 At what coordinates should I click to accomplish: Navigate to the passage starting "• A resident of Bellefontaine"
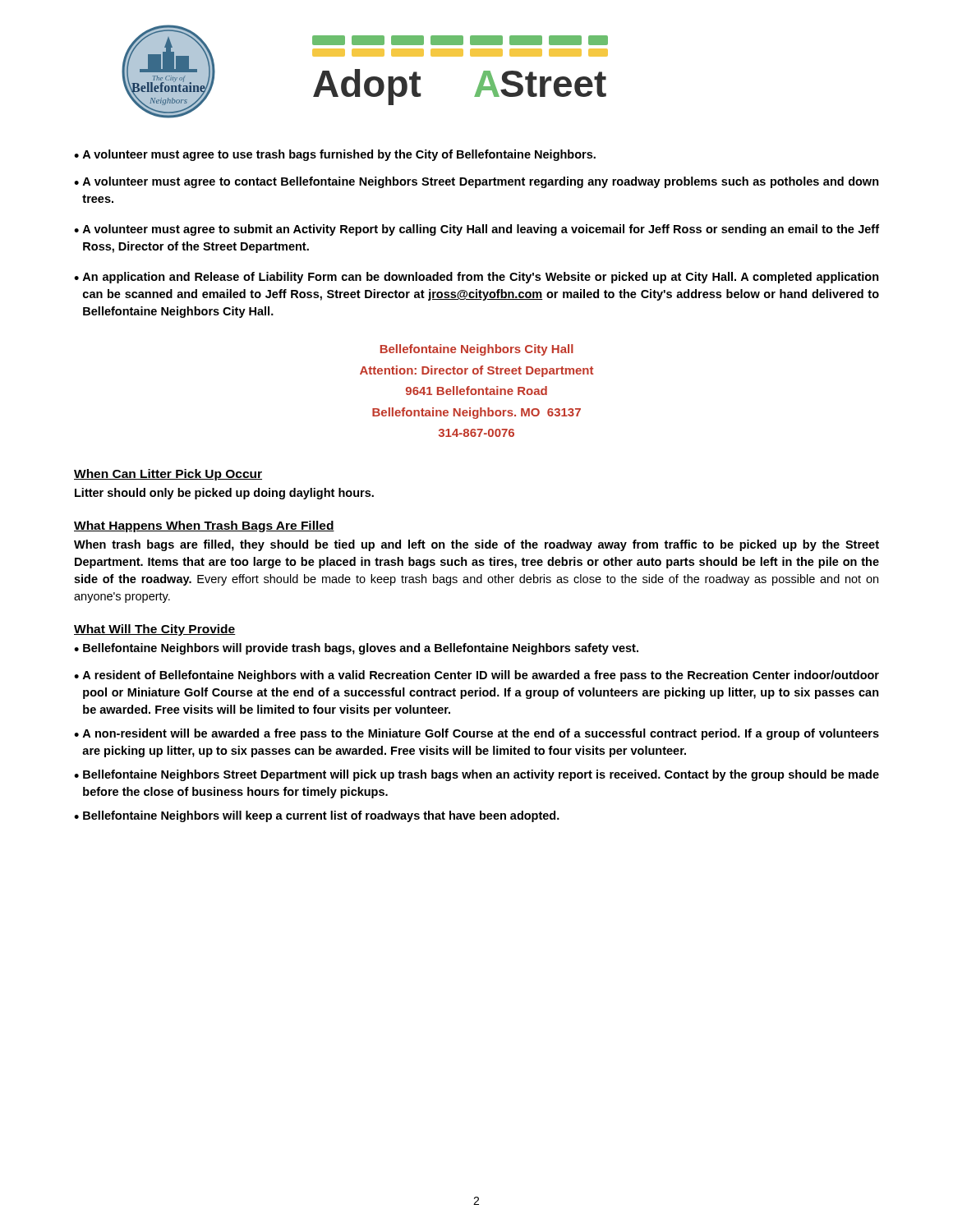476,693
